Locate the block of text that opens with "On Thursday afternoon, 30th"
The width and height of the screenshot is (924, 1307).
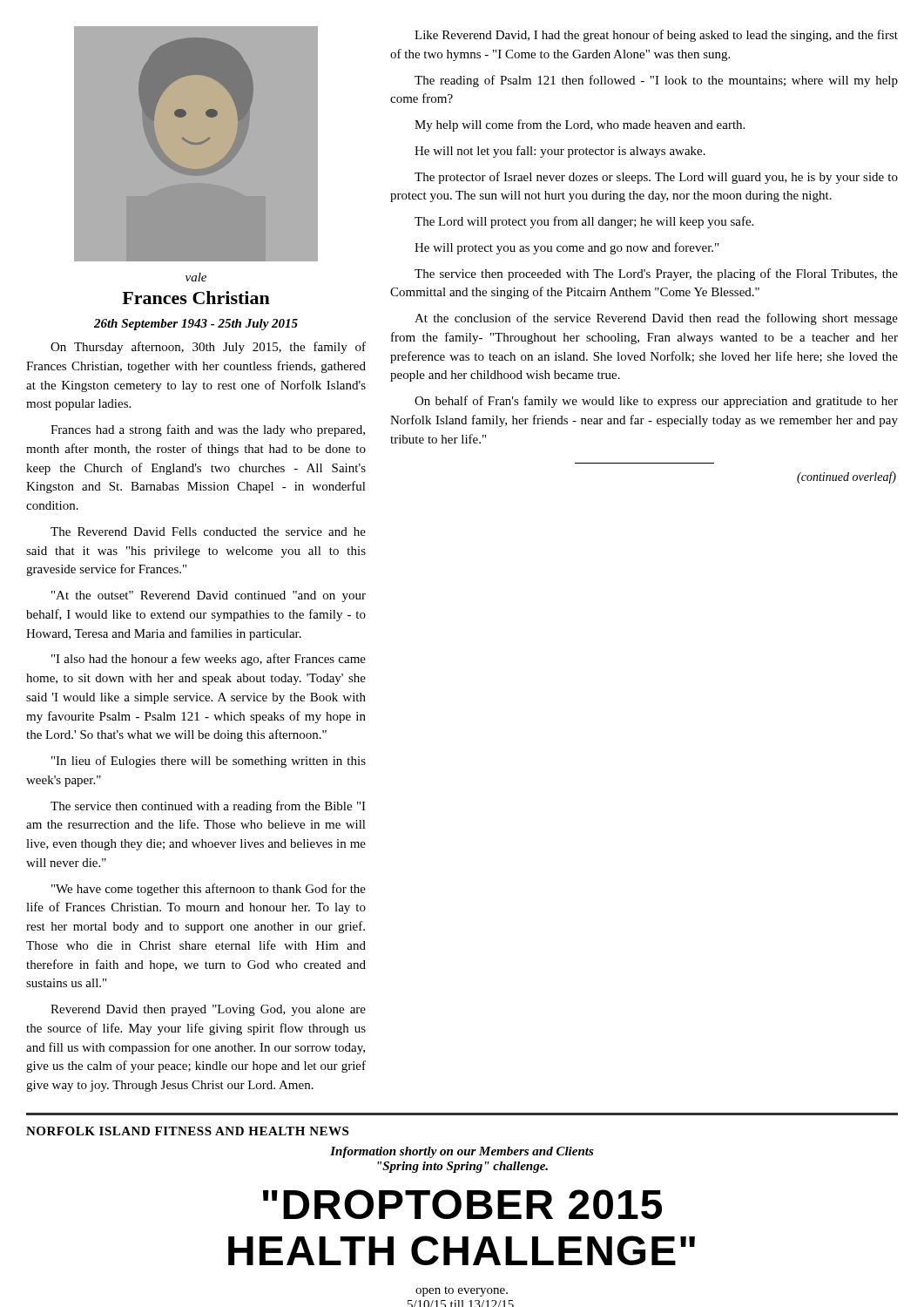click(x=196, y=717)
